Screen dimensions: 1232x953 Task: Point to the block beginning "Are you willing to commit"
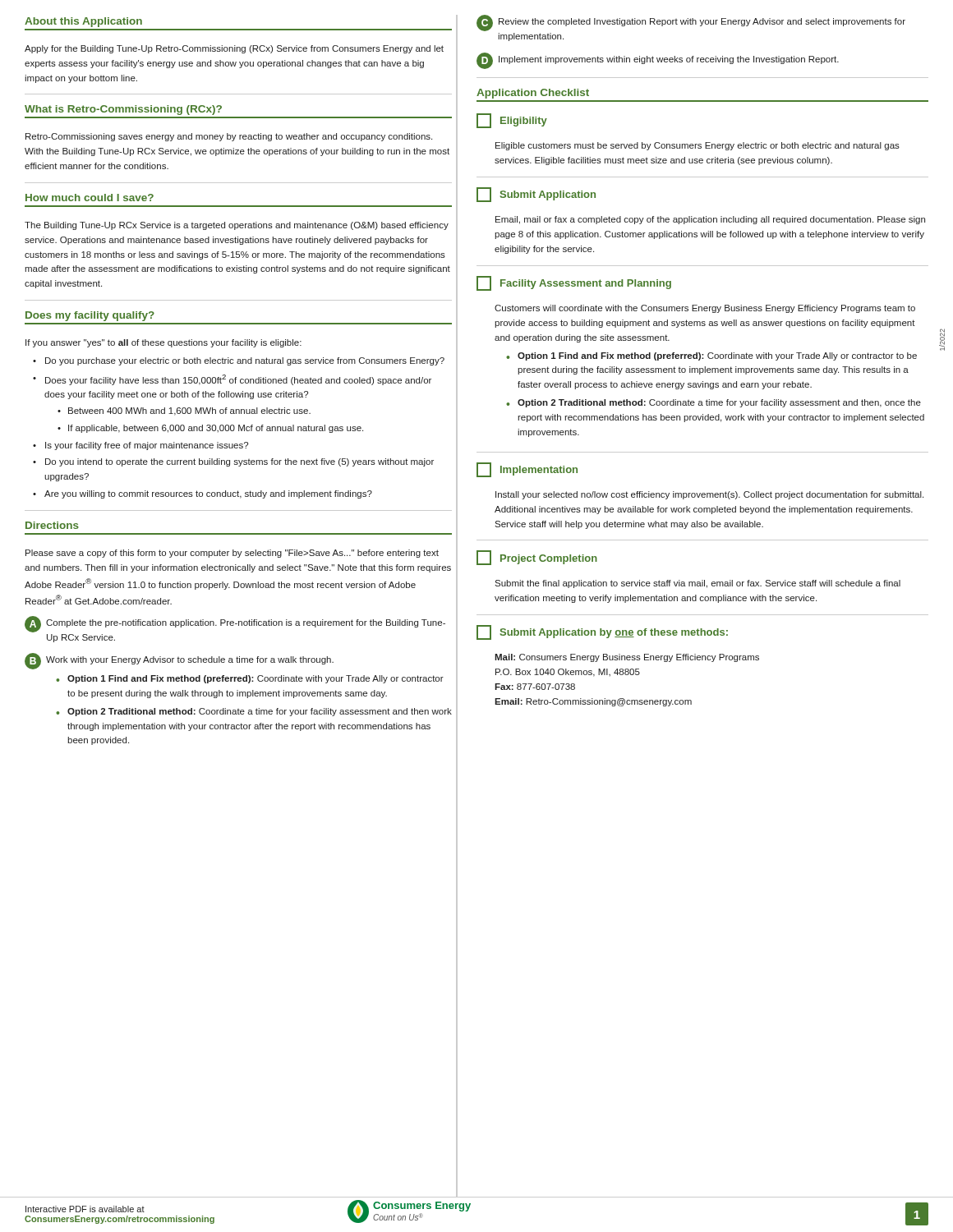tap(208, 494)
